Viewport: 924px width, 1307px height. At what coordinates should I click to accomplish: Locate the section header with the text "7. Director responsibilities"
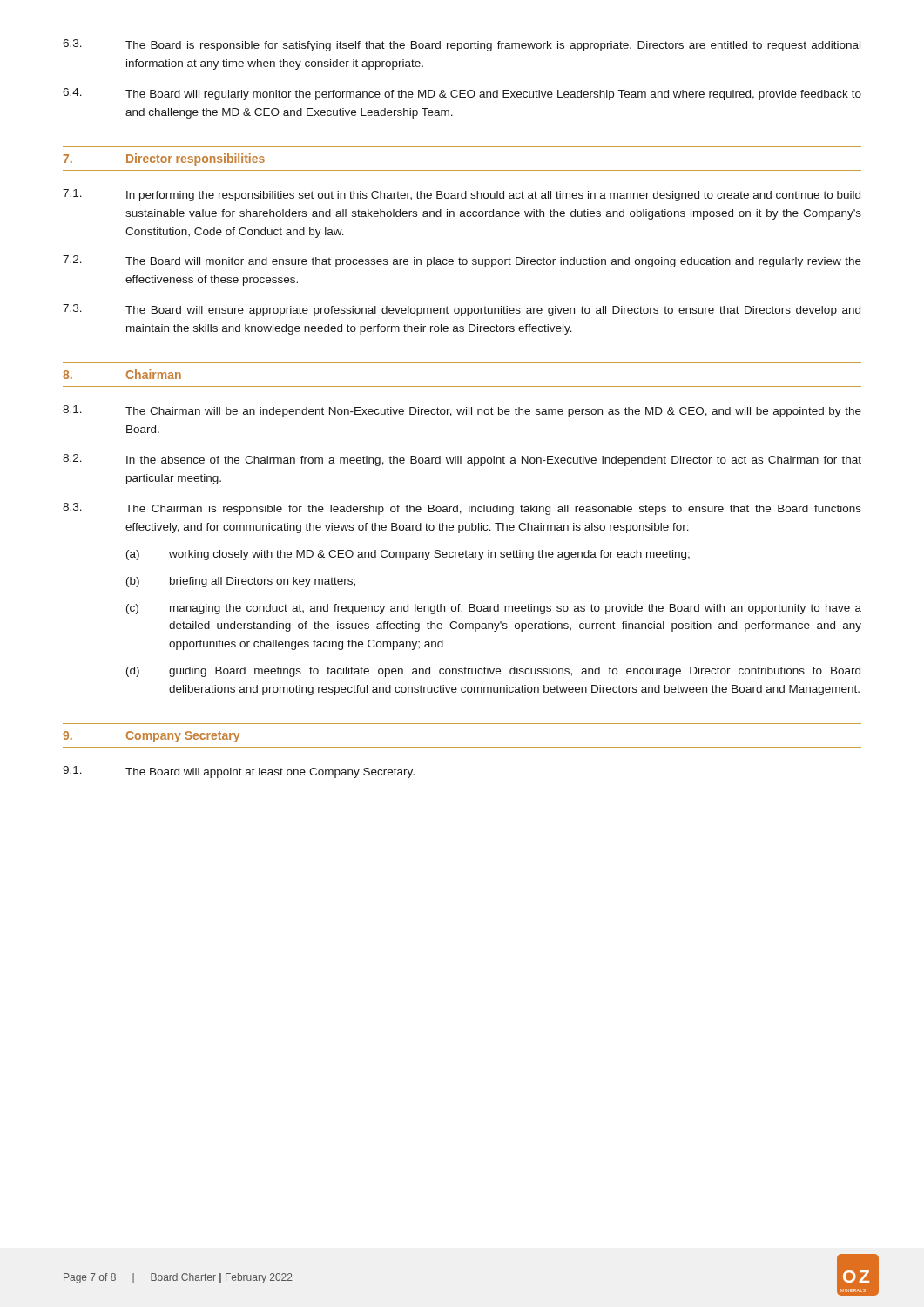(x=164, y=158)
